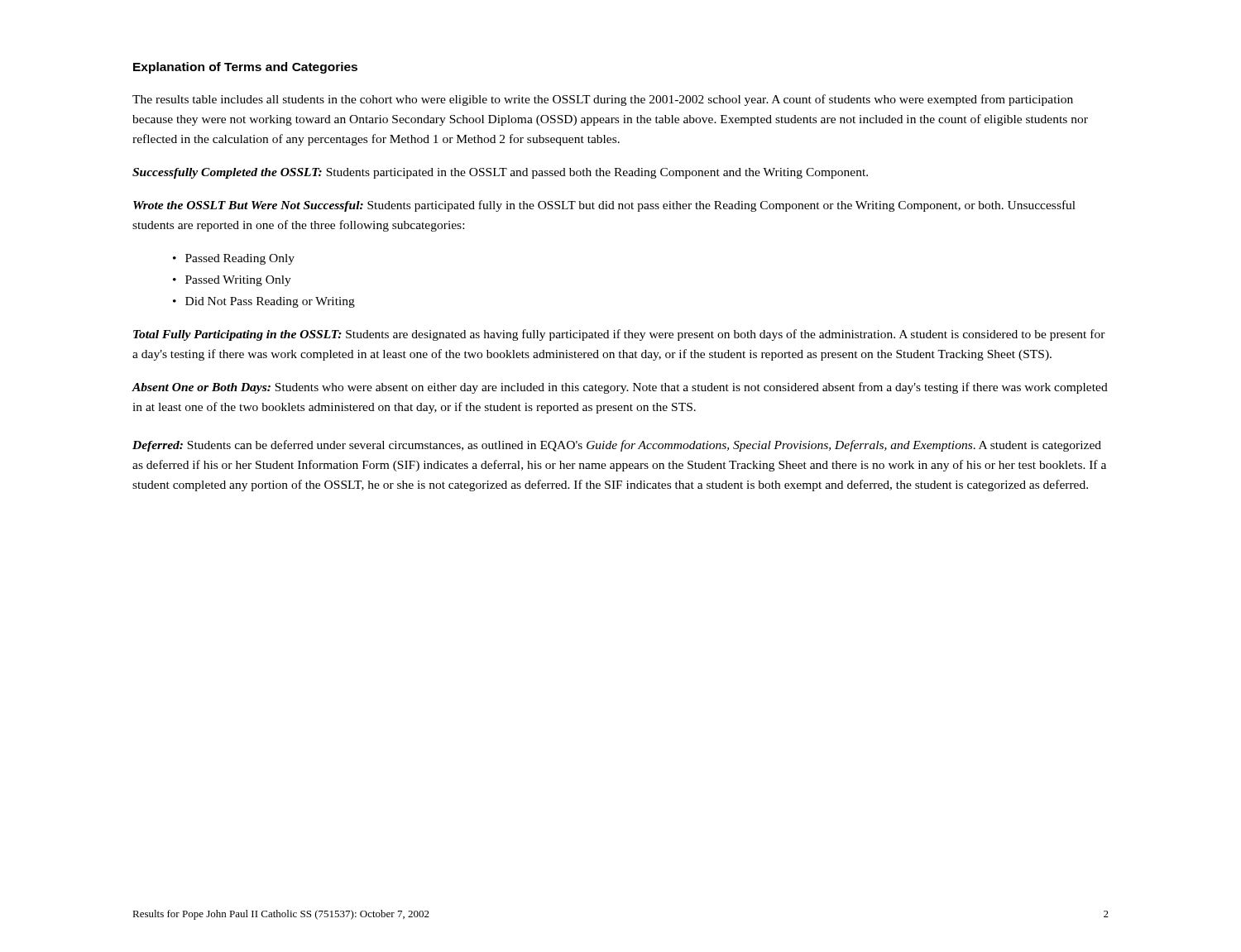Find "•Did Not Pass Reading or Writing" on this page

tap(263, 301)
